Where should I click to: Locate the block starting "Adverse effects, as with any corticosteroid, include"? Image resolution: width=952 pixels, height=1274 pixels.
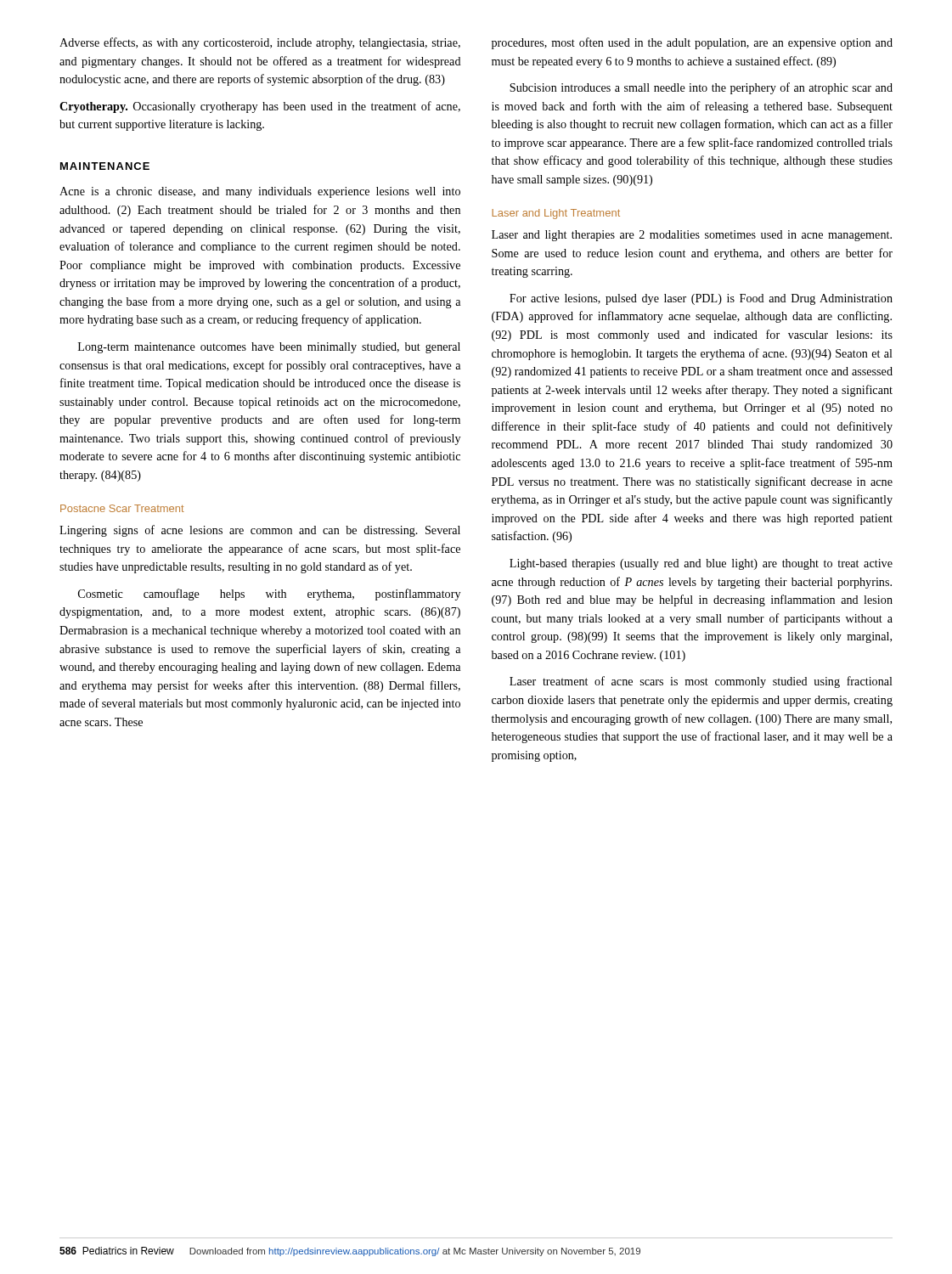tap(260, 61)
